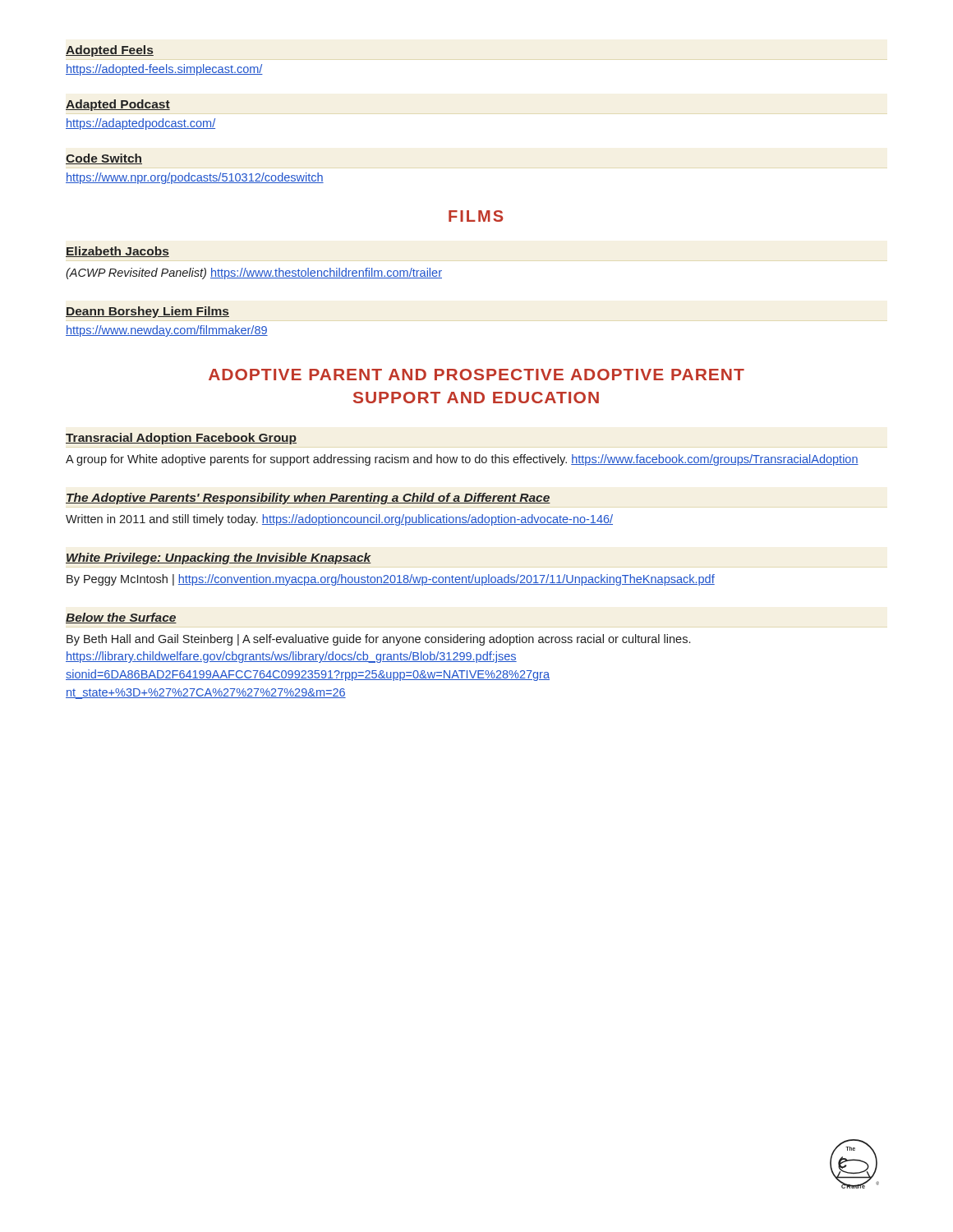
Task: Point to the block beginning "Written in 2011 and still"
Action: (x=339, y=519)
